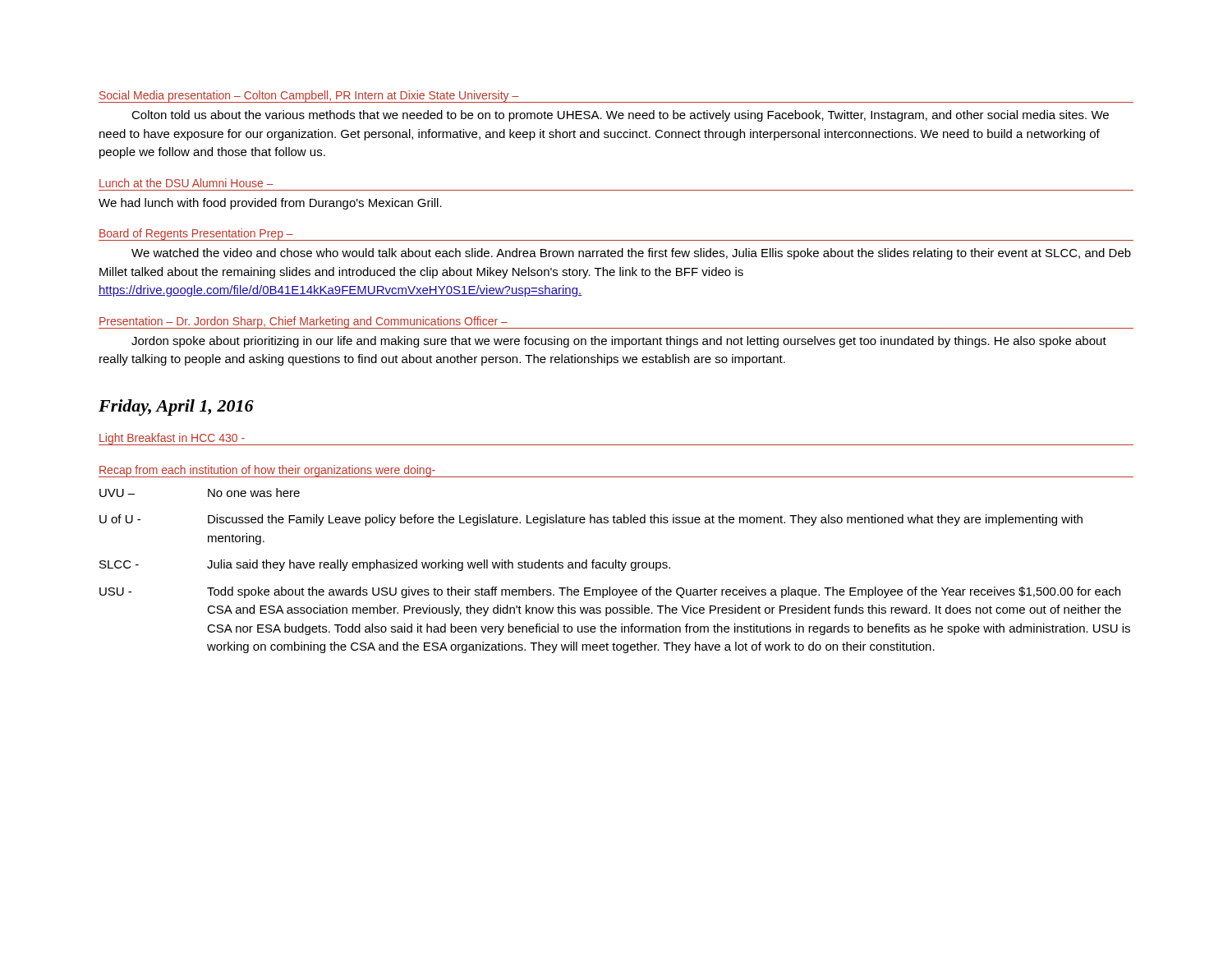The width and height of the screenshot is (1232, 953).
Task: Locate the section header with the text "Lunch at the DSU Alumni House –"
Action: (x=616, y=183)
